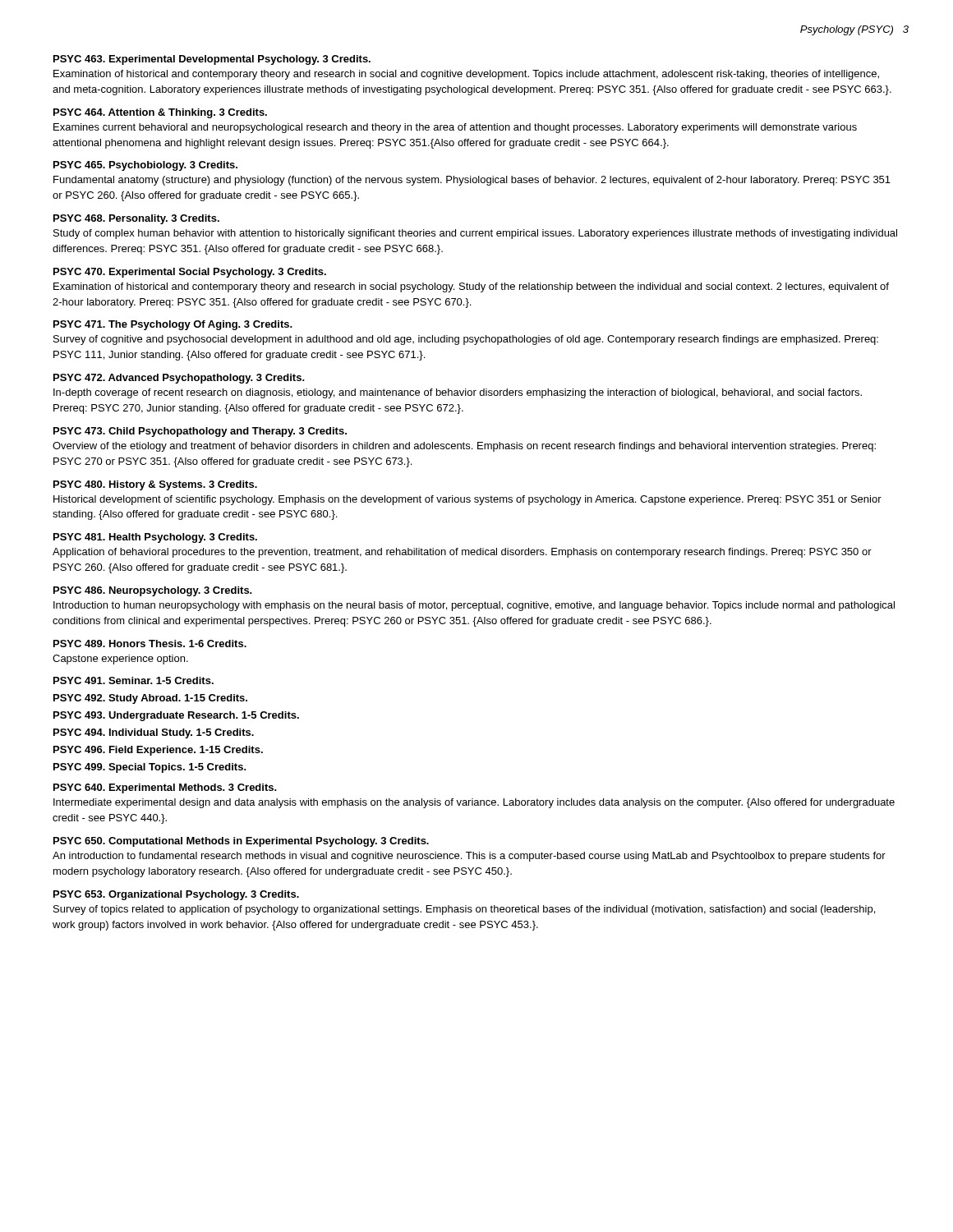Select the section header that says "PSYC 464. Attention"

[x=476, y=128]
